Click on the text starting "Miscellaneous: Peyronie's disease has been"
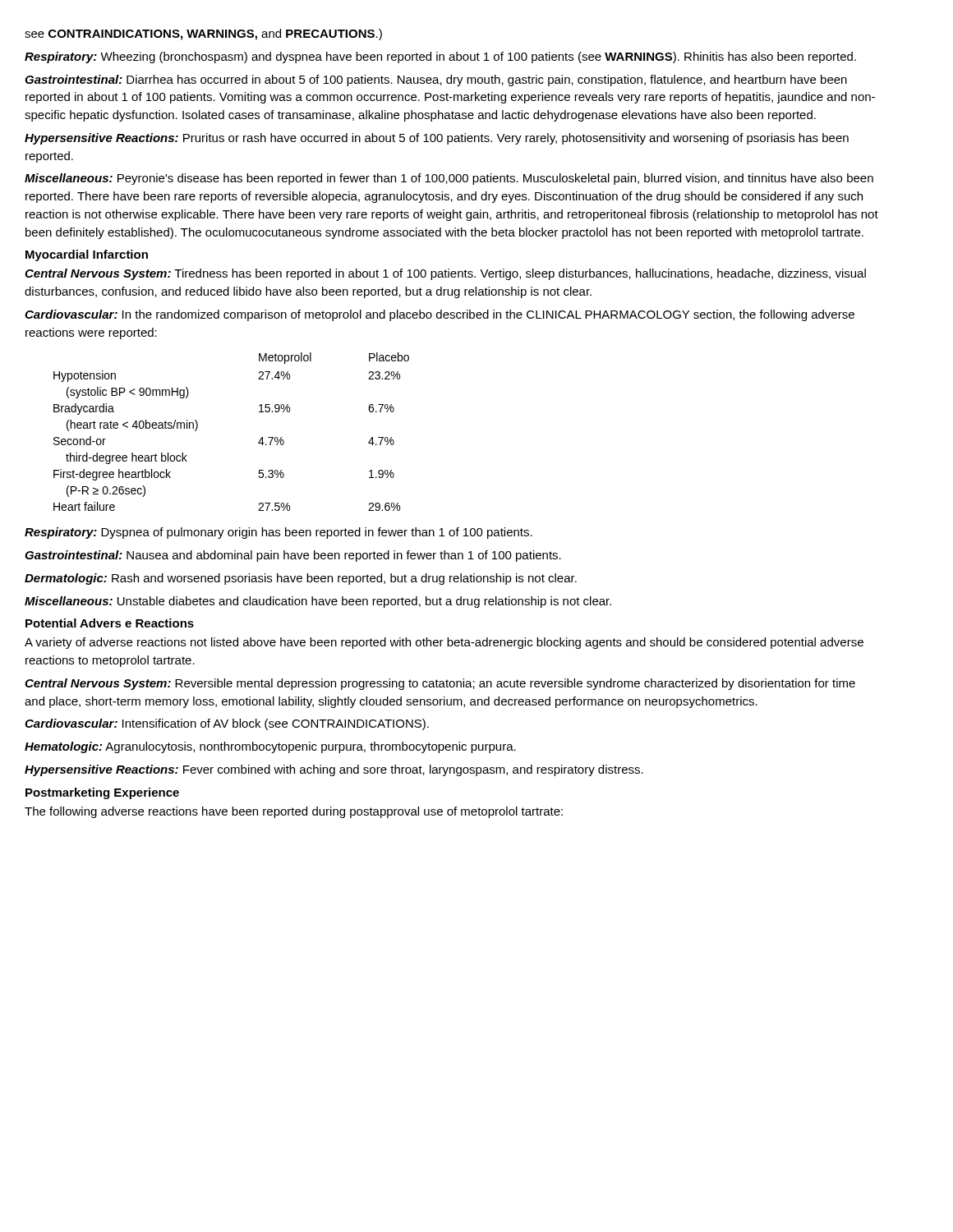The height and width of the screenshot is (1232, 953). (451, 205)
